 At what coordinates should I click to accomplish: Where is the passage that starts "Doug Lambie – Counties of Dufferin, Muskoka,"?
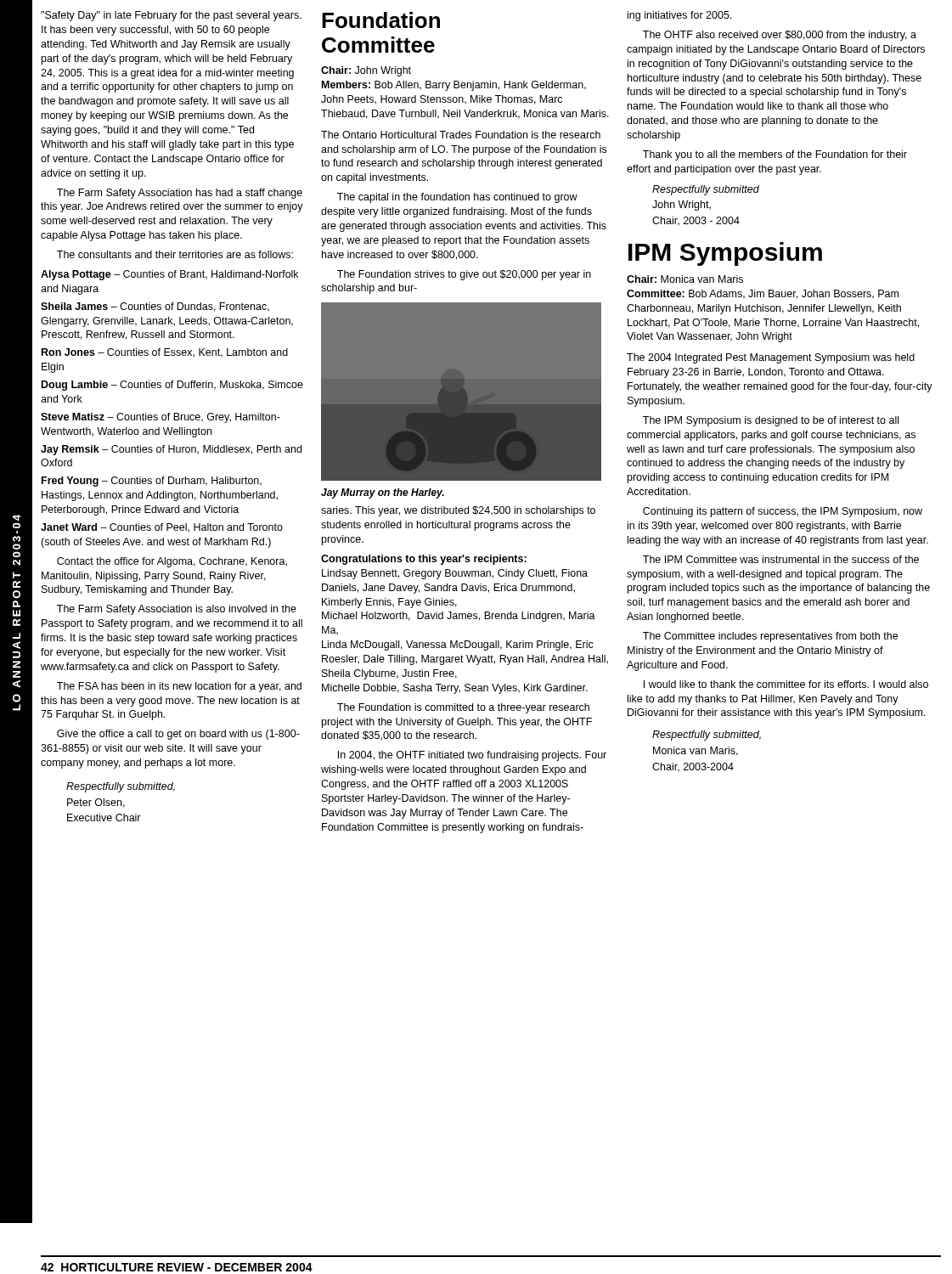172,392
